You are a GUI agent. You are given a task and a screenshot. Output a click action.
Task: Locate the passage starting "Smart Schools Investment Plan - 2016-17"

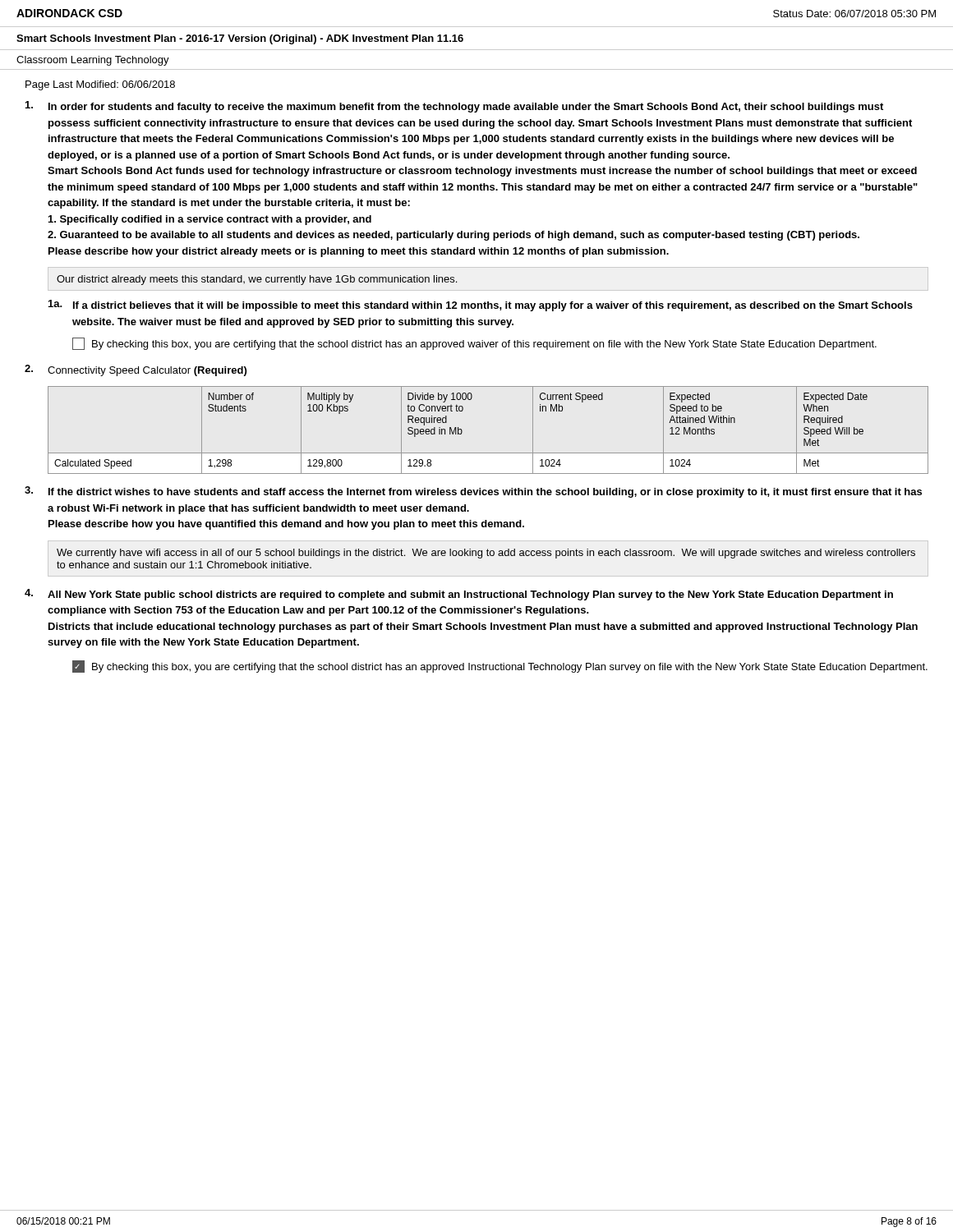click(240, 38)
